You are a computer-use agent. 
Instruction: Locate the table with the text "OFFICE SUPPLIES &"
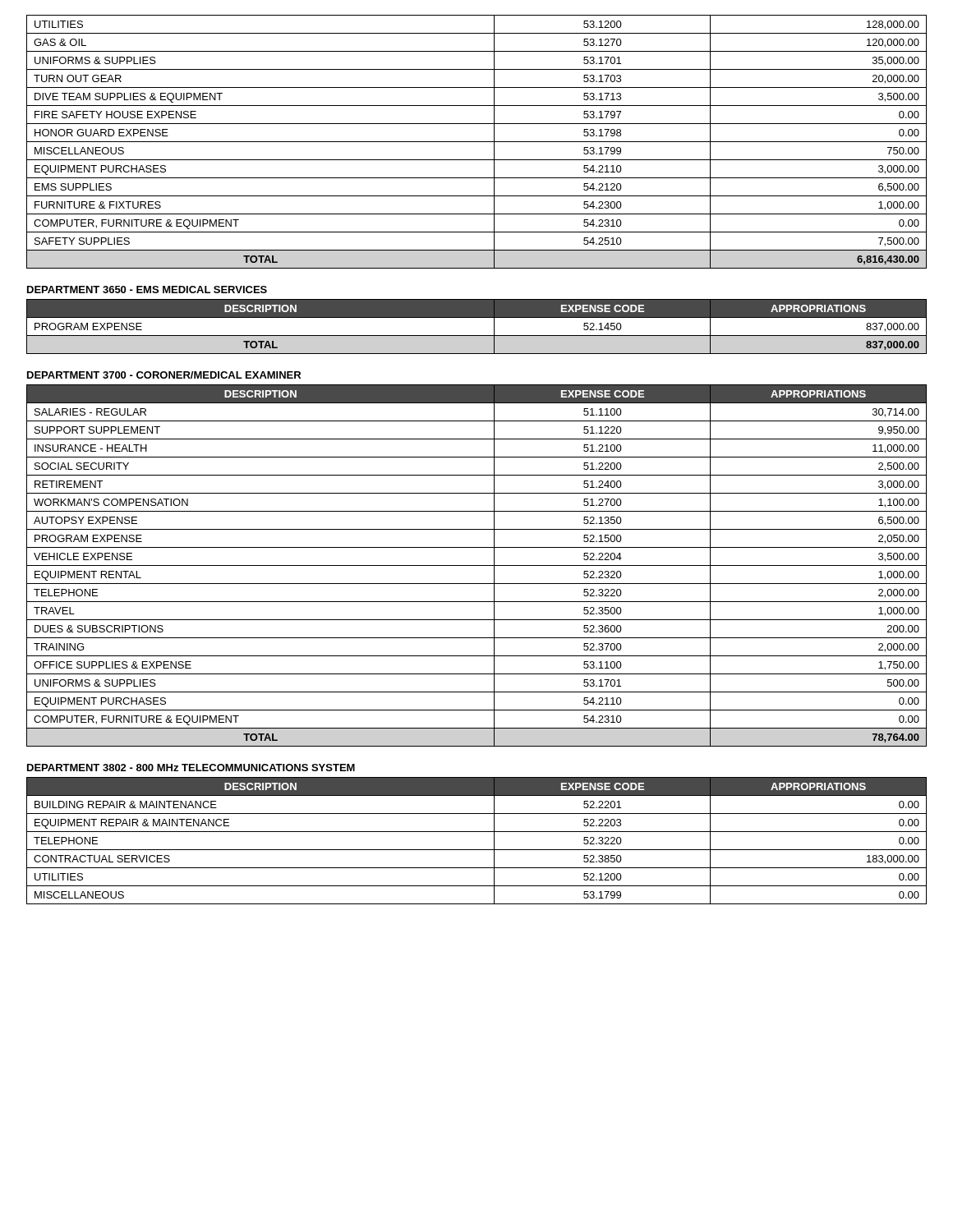476,565
